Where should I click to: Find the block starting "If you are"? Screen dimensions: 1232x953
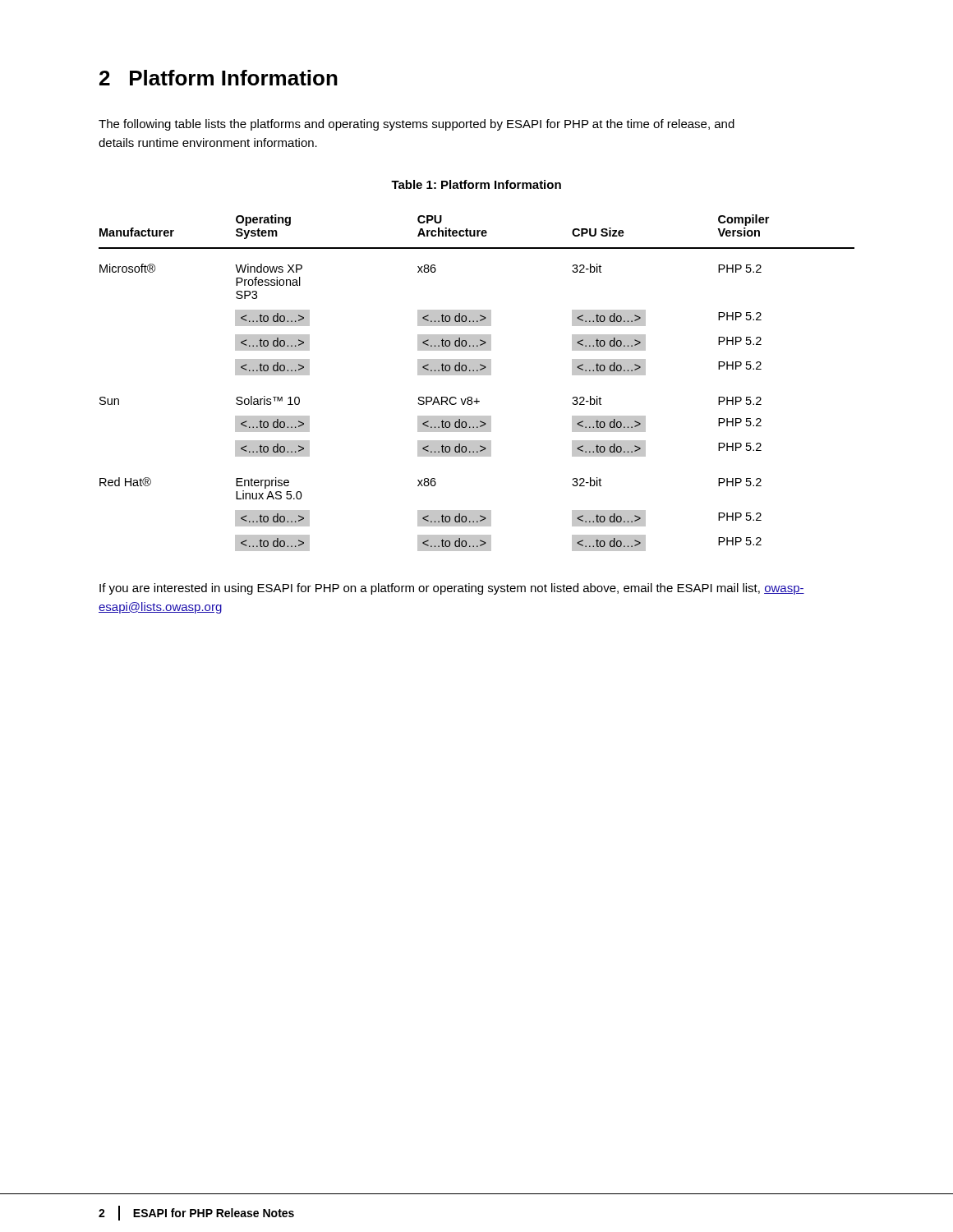point(451,597)
